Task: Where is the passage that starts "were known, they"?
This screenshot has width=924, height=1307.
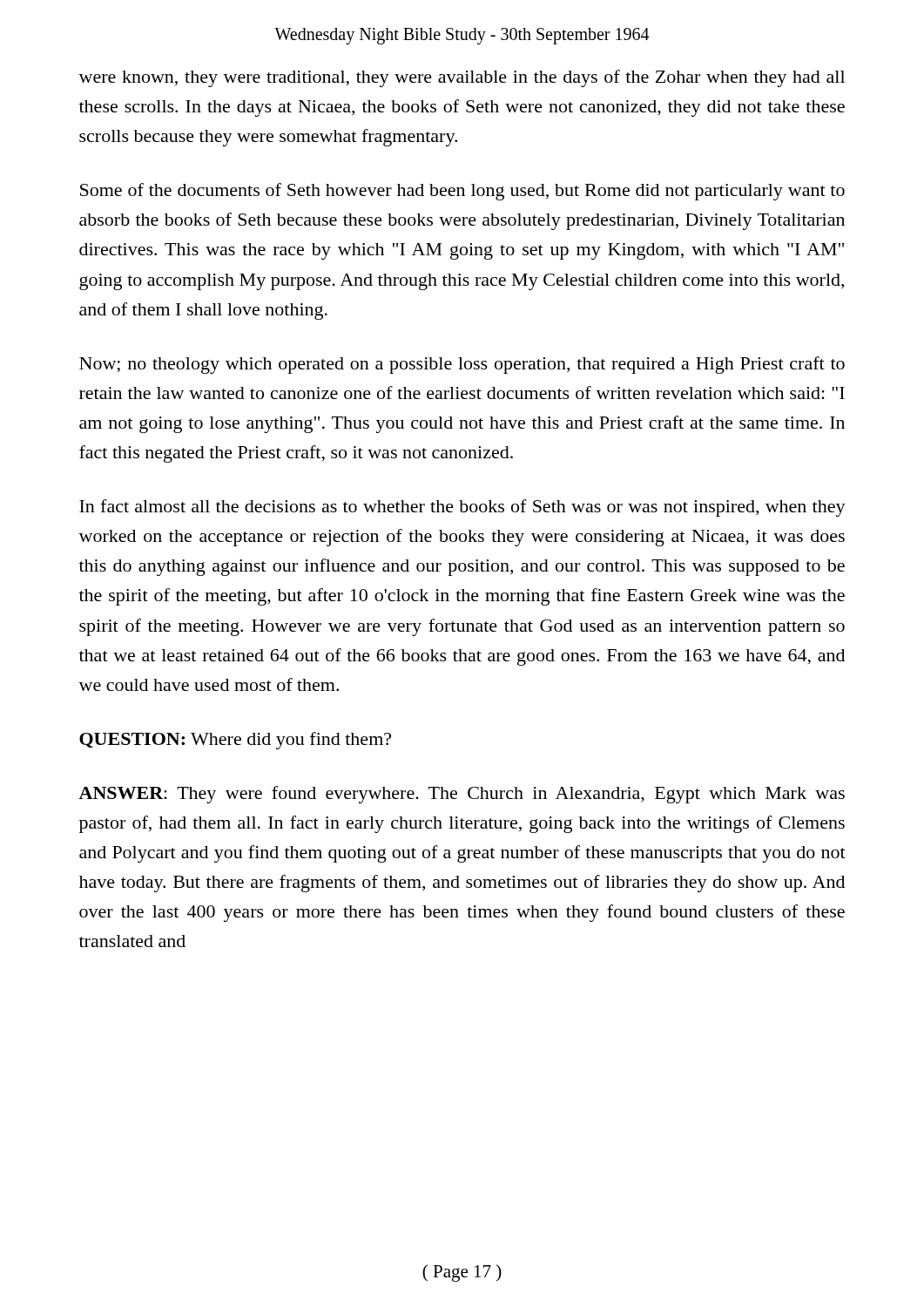Action: click(462, 106)
